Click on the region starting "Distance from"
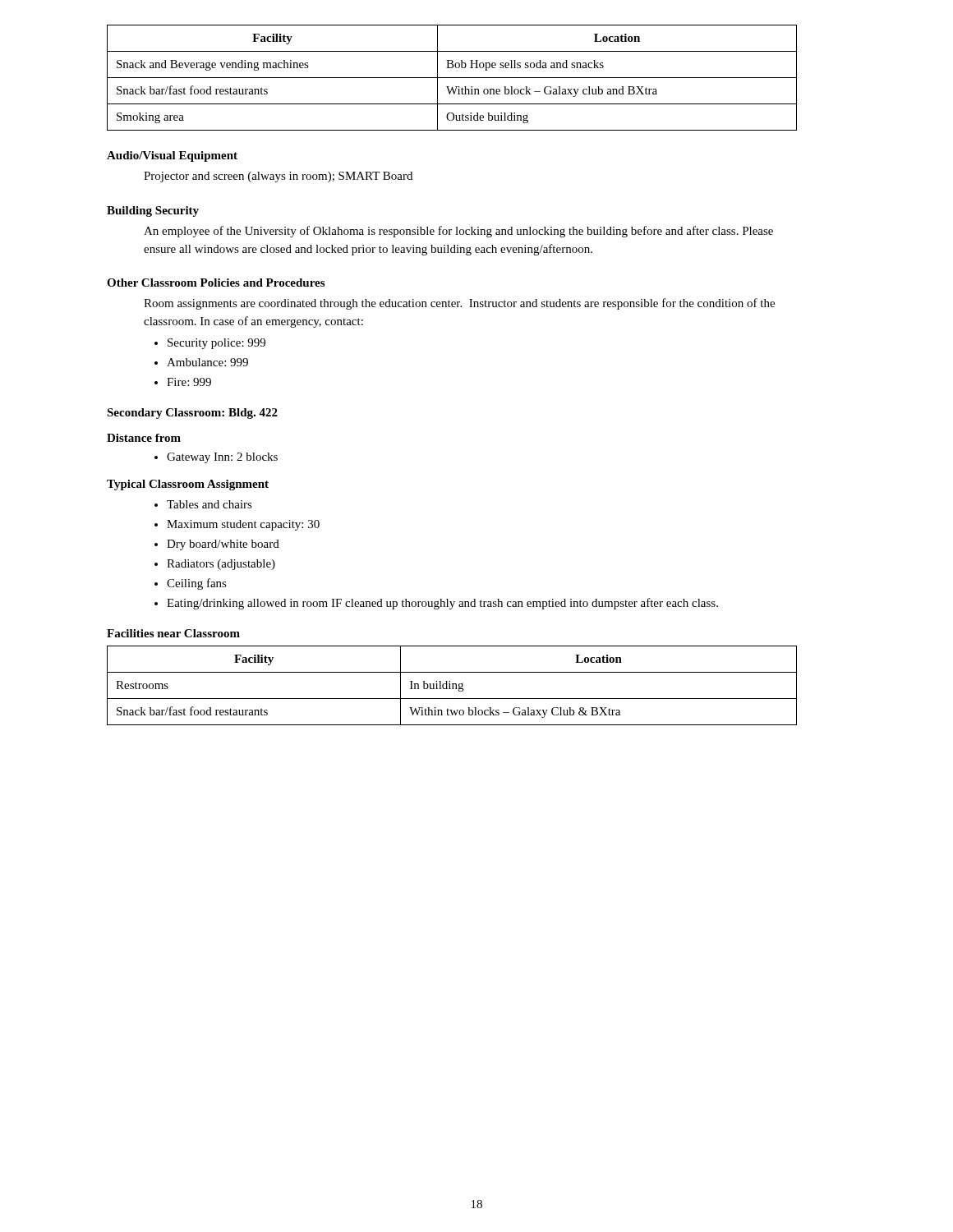Image resolution: width=953 pixels, height=1232 pixels. point(144,438)
